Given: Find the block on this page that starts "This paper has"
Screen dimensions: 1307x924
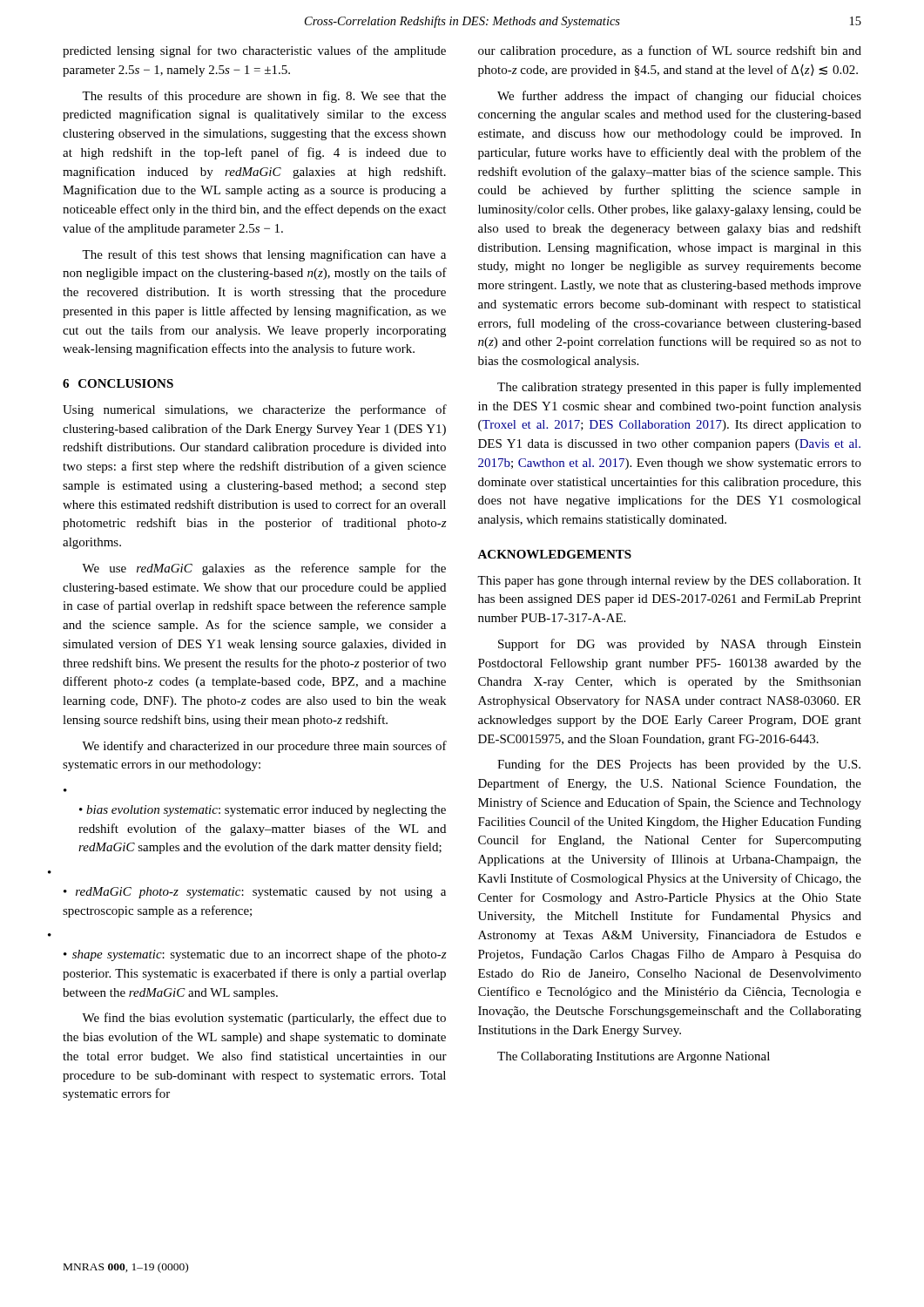Looking at the screenshot, I should point(669,819).
